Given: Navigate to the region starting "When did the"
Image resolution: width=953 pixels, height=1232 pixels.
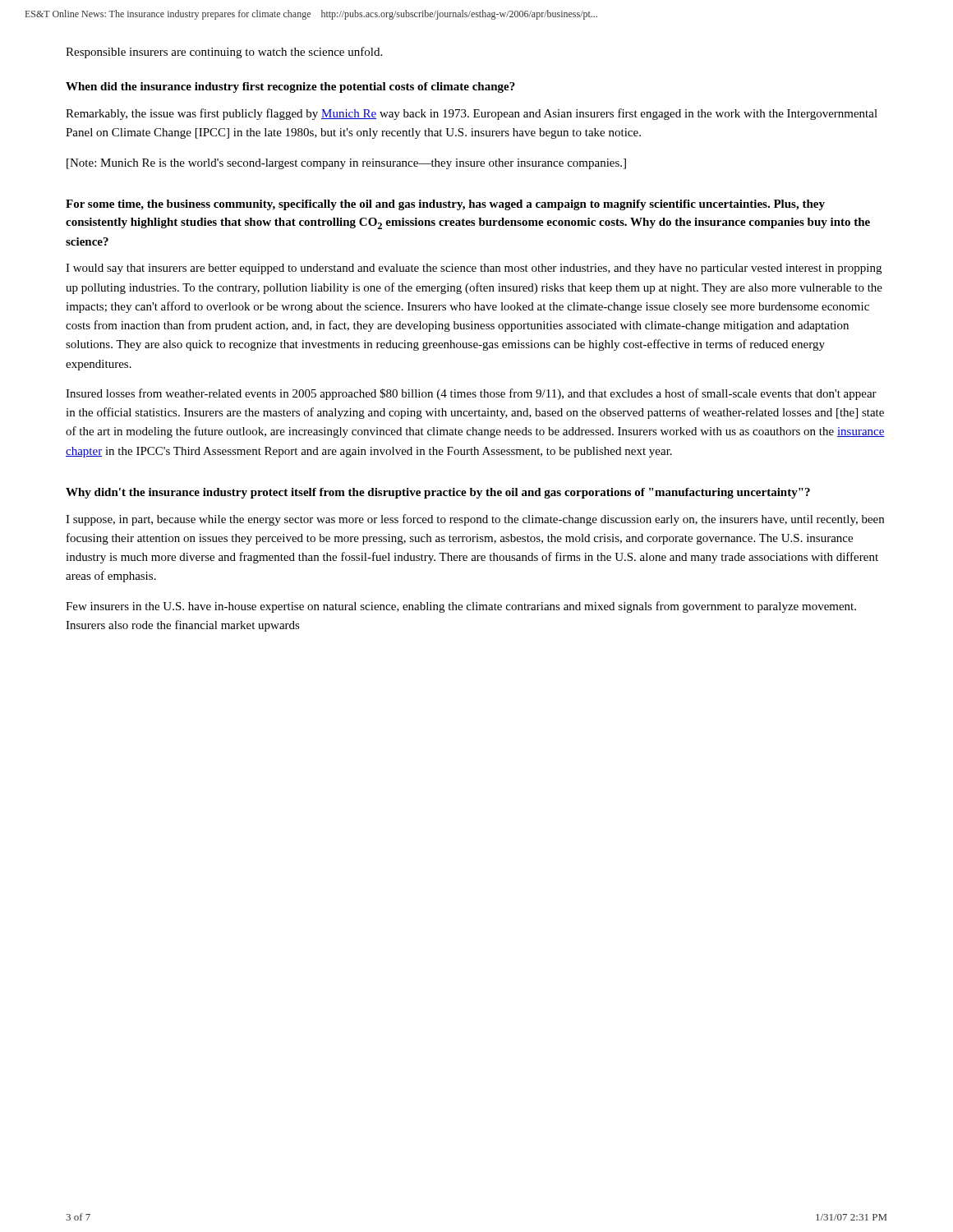Looking at the screenshot, I should coord(291,86).
